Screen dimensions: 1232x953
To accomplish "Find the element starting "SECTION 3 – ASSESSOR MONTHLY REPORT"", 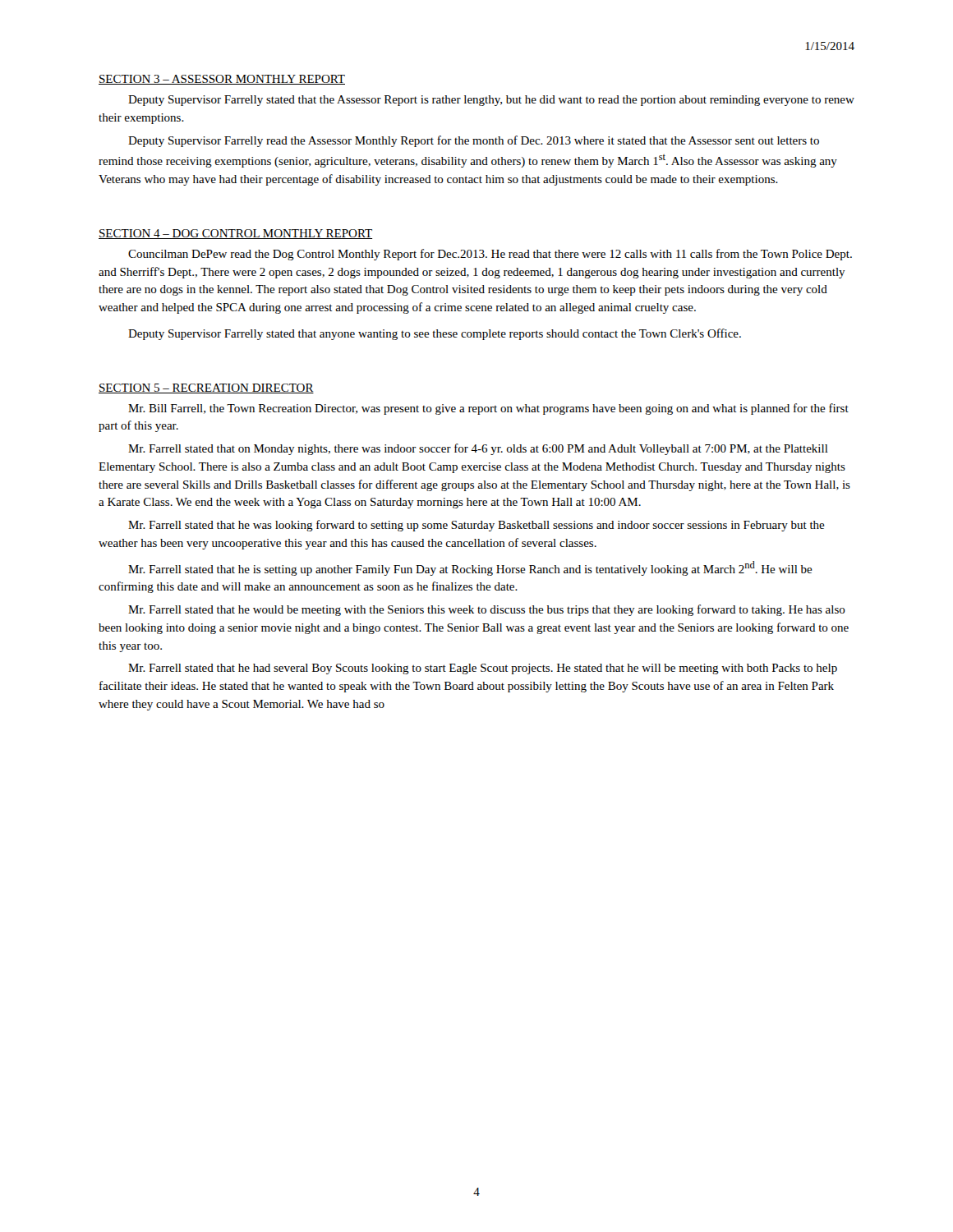I will (222, 79).
